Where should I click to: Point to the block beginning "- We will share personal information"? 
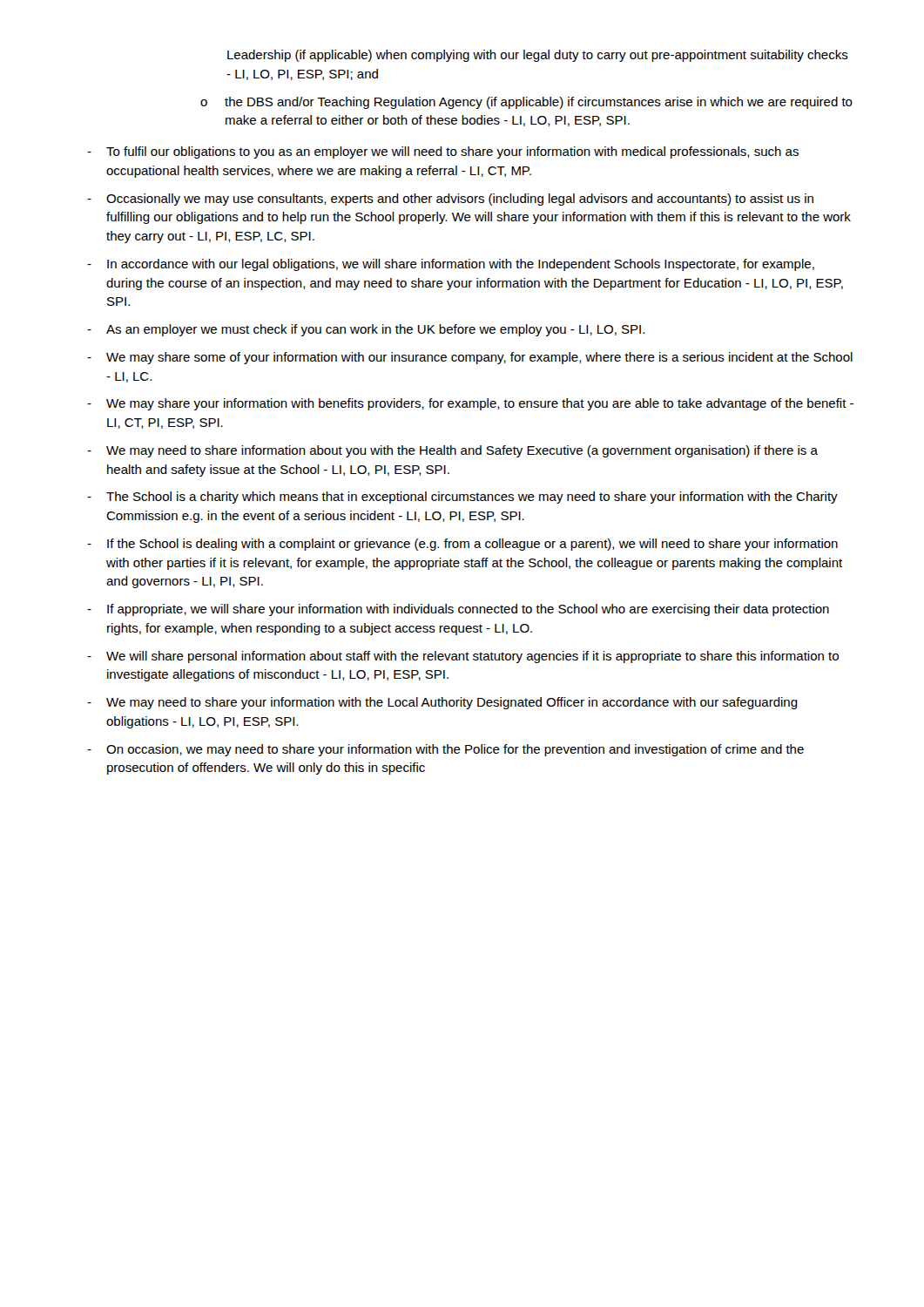point(471,665)
